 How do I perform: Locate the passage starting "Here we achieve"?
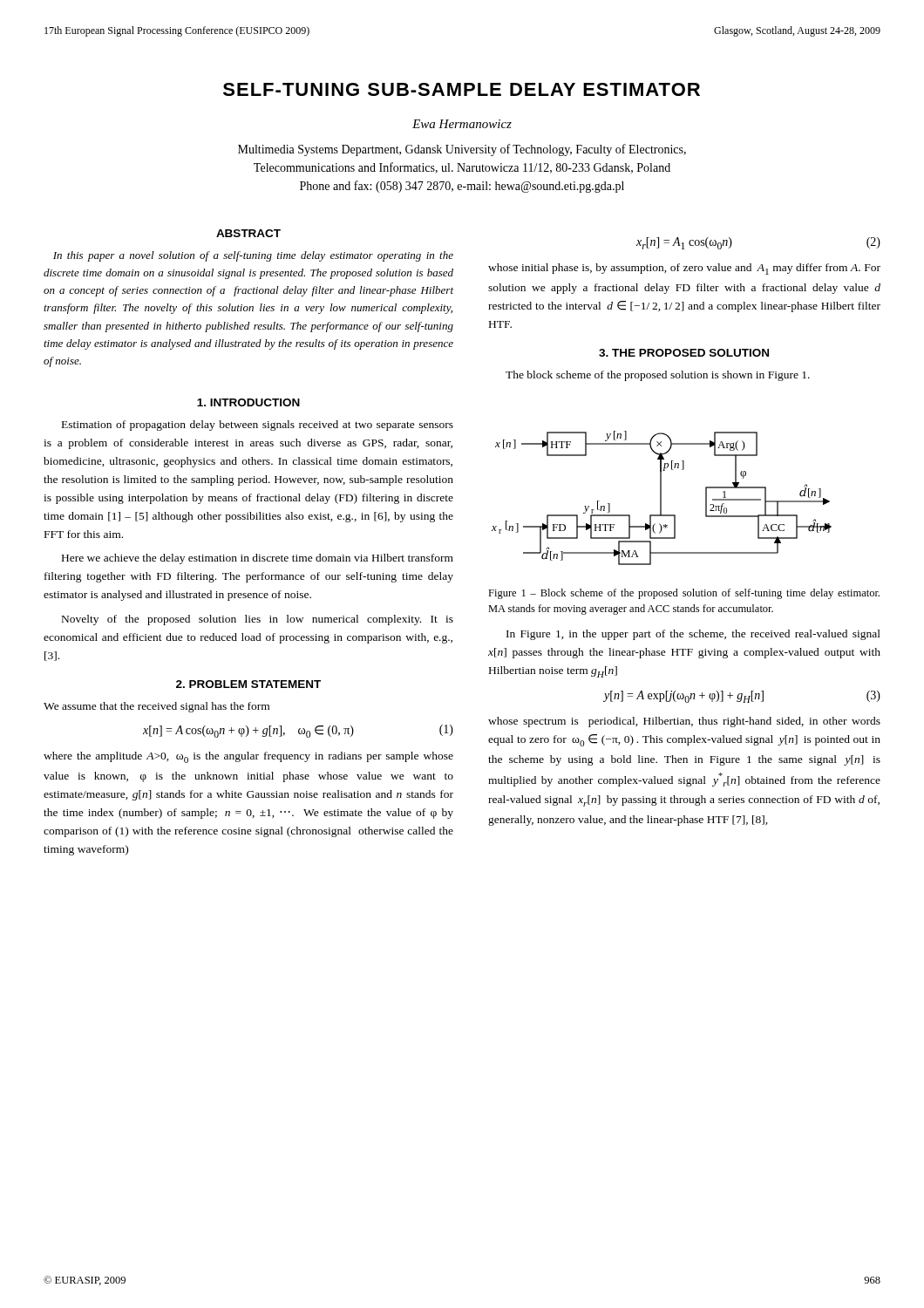point(248,576)
